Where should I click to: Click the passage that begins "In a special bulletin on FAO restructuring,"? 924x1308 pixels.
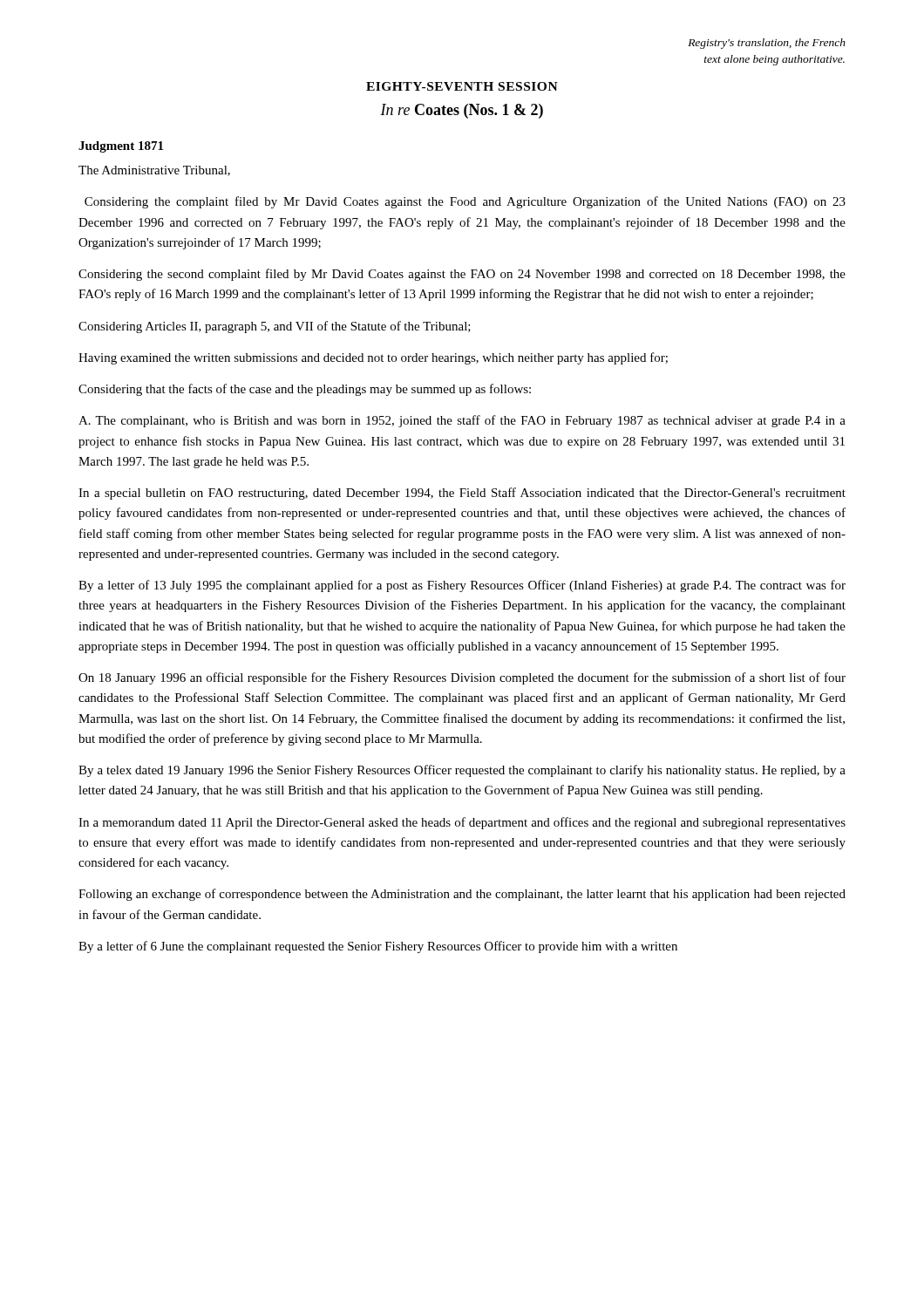[462, 523]
